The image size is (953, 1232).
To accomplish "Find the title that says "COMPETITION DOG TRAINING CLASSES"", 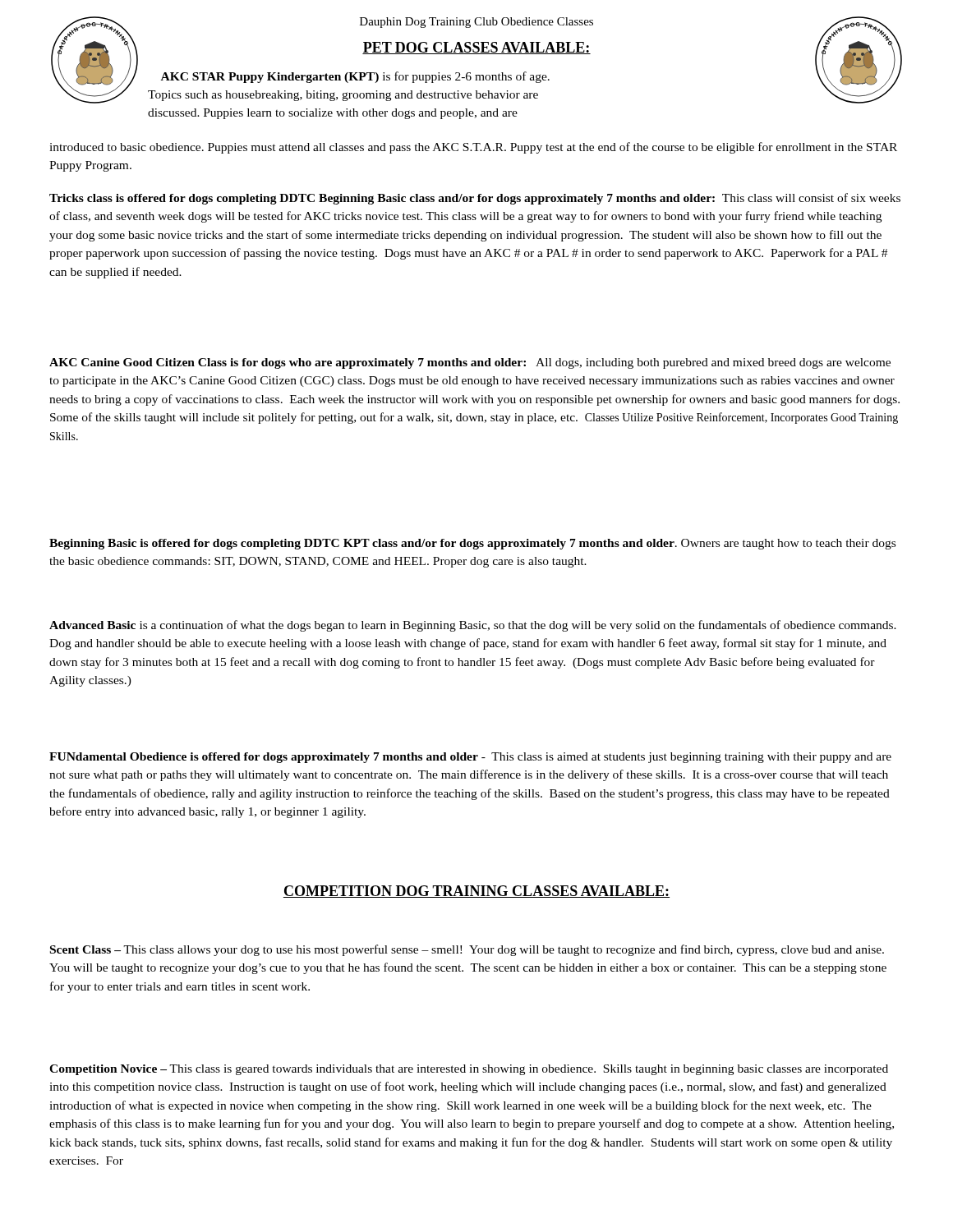I will click(x=476, y=891).
